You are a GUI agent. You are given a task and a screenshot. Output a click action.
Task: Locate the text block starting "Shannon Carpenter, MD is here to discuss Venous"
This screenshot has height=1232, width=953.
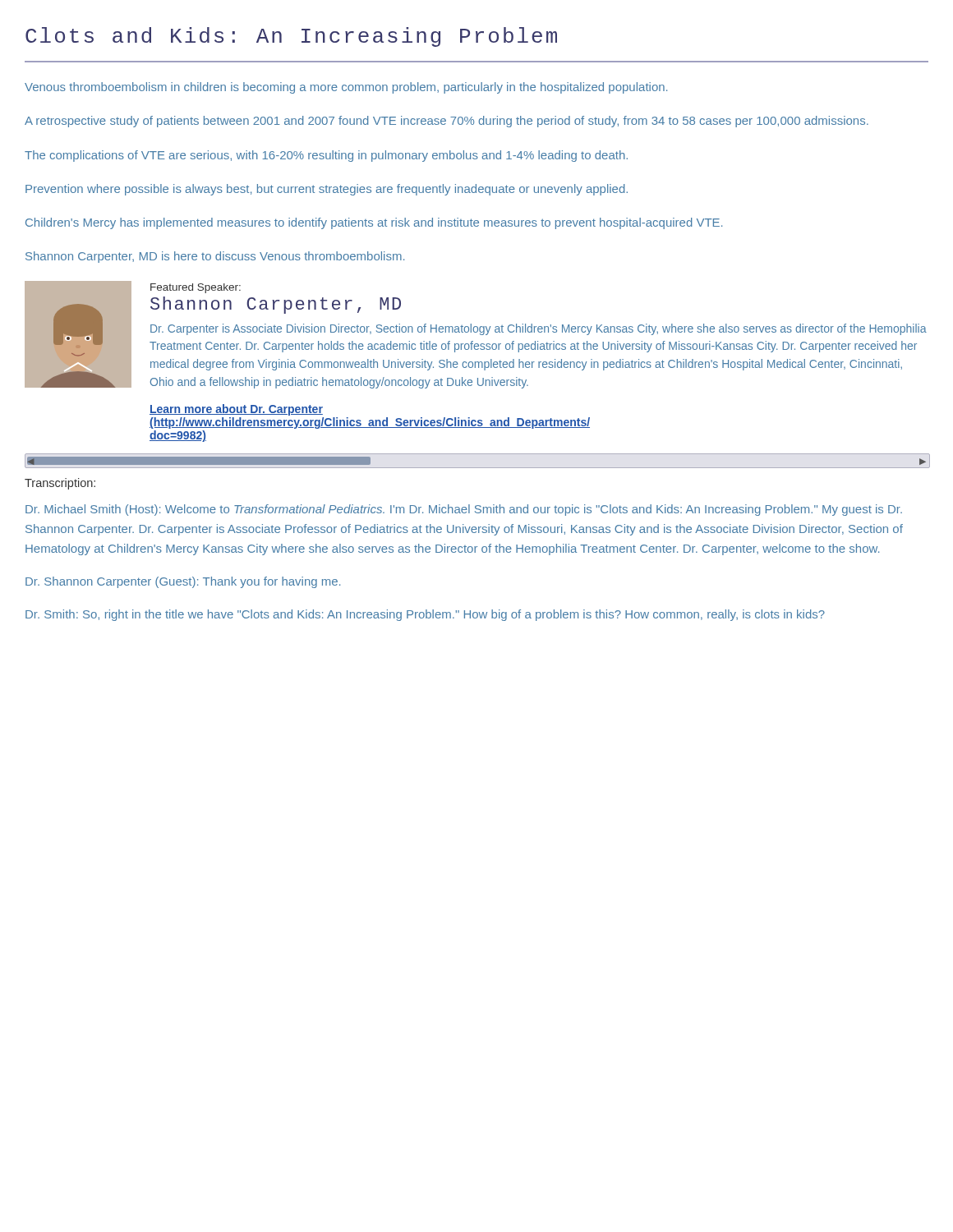(x=215, y=256)
